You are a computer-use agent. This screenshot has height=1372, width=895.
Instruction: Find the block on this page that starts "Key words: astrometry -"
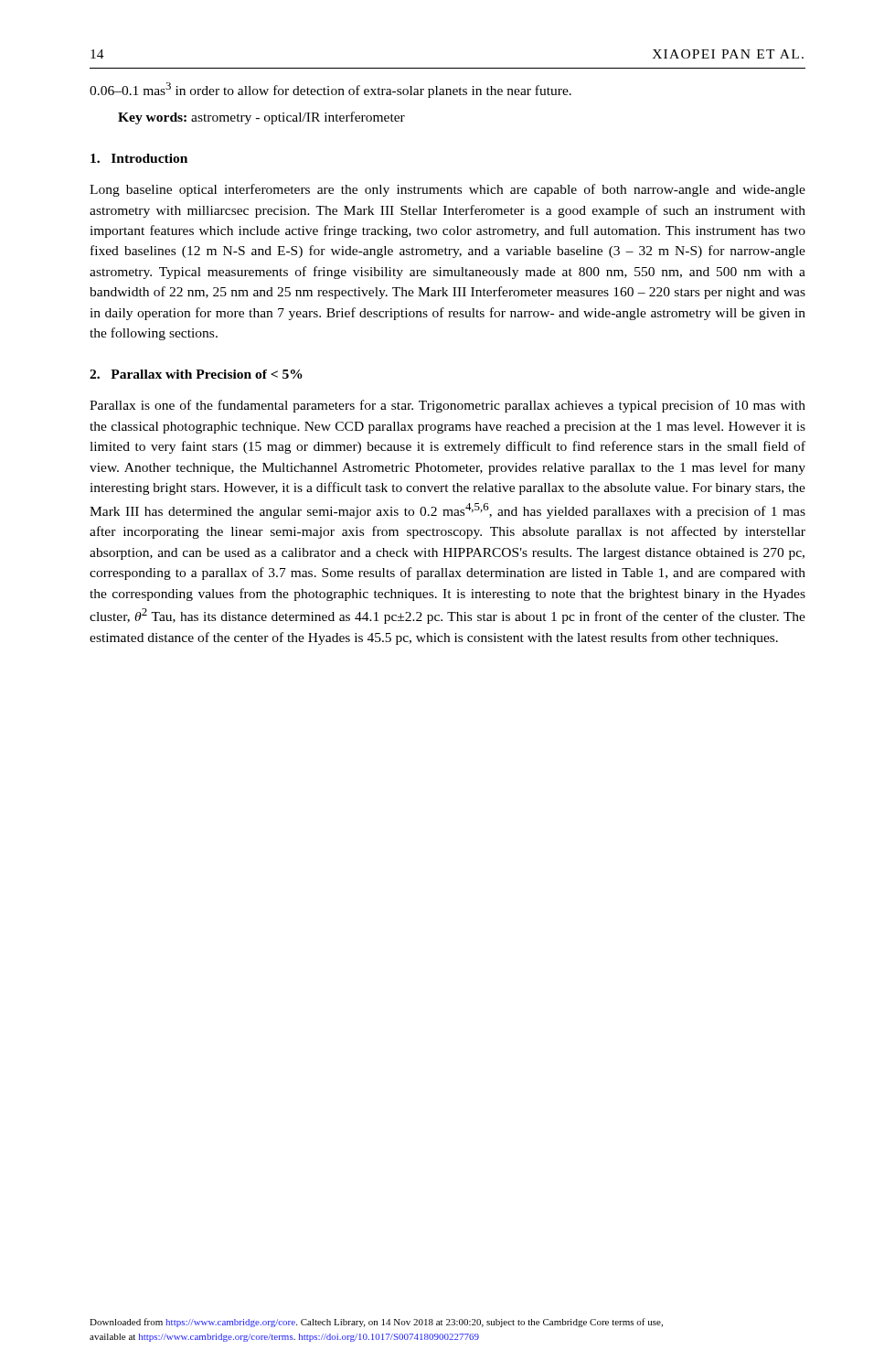click(261, 117)
